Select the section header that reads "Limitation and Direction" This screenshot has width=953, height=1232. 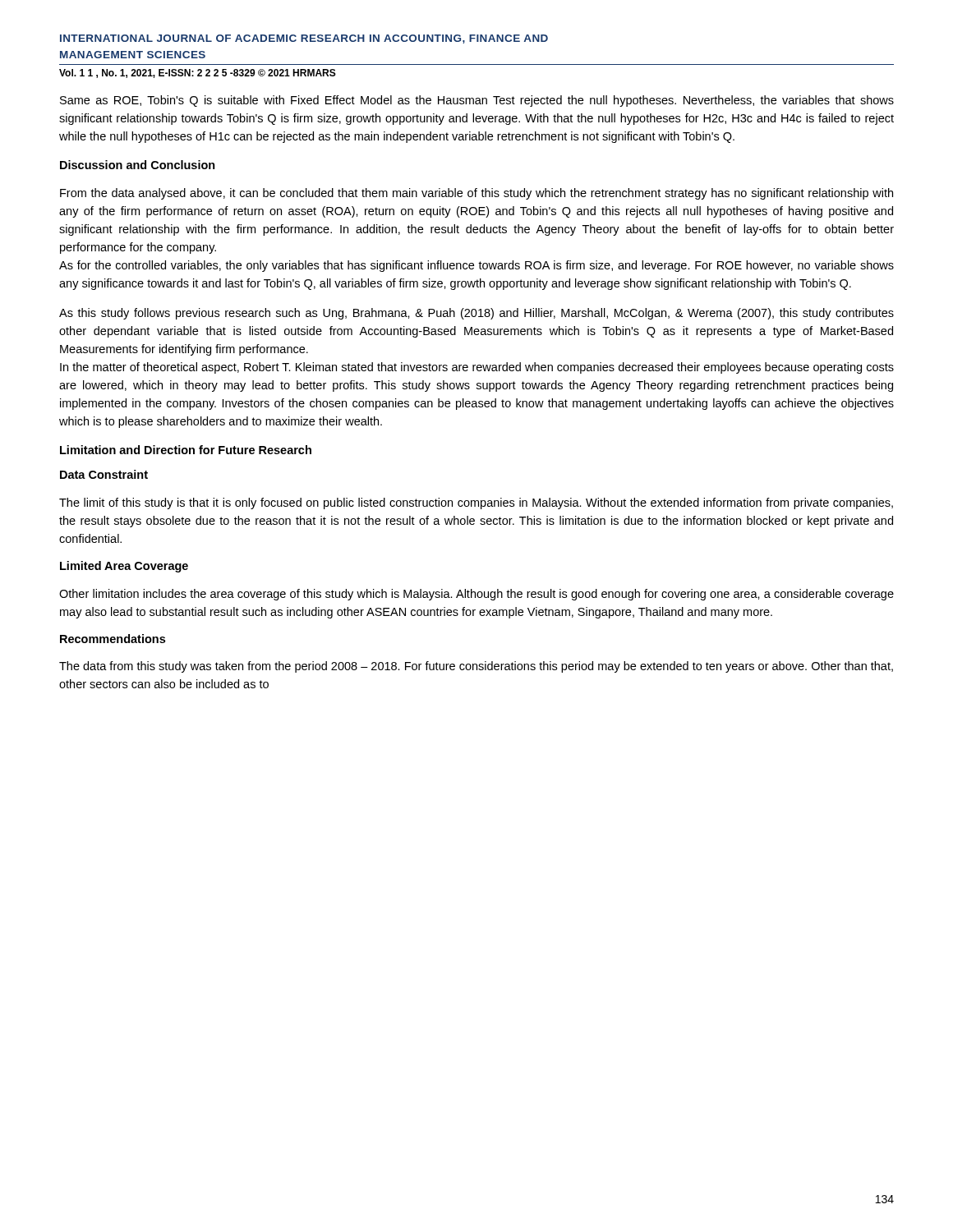click(186, 450)
